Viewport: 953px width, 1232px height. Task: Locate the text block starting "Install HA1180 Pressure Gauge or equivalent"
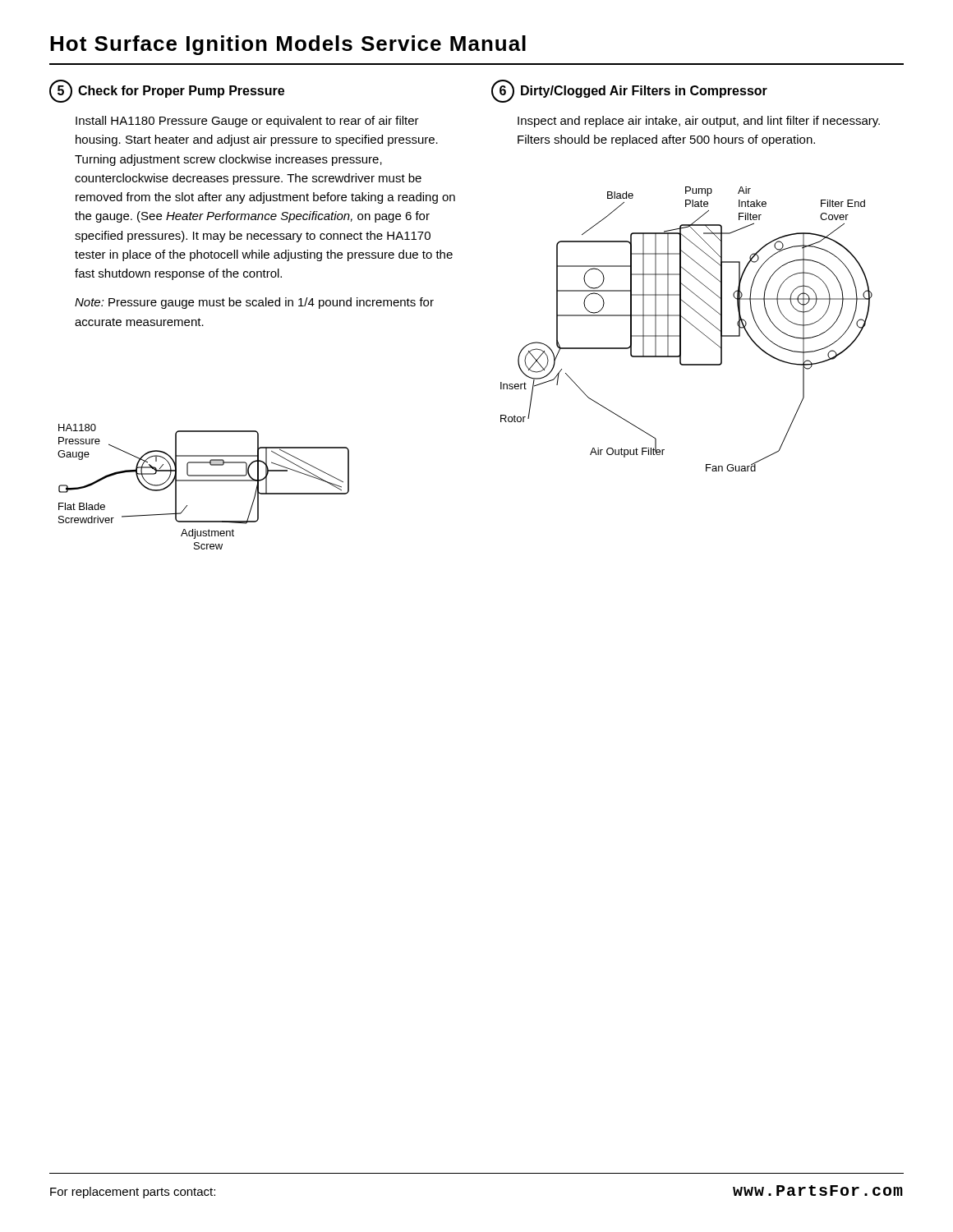tap(265, 197)
